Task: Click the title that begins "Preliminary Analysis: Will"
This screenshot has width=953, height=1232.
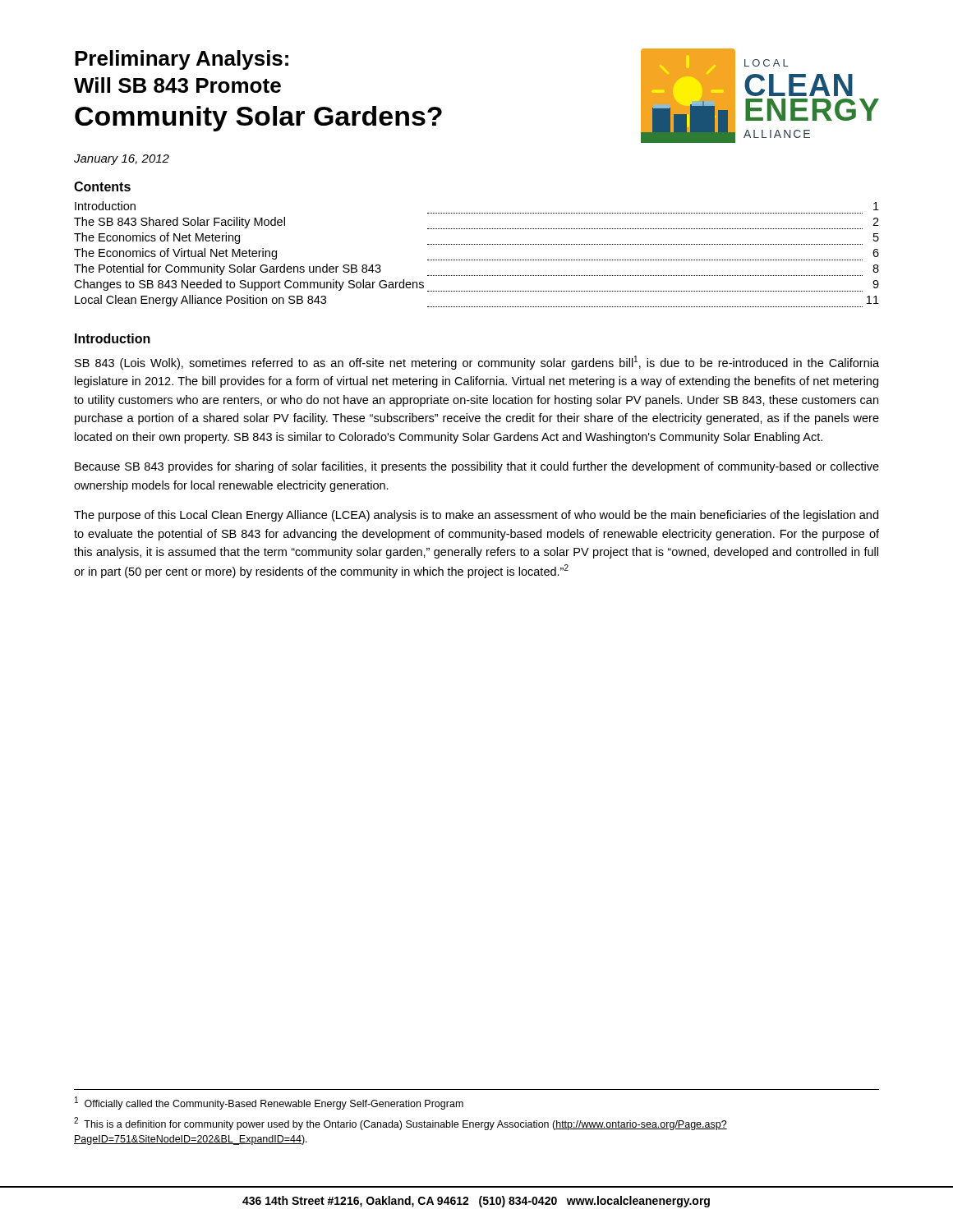Action: coord(259,89)
